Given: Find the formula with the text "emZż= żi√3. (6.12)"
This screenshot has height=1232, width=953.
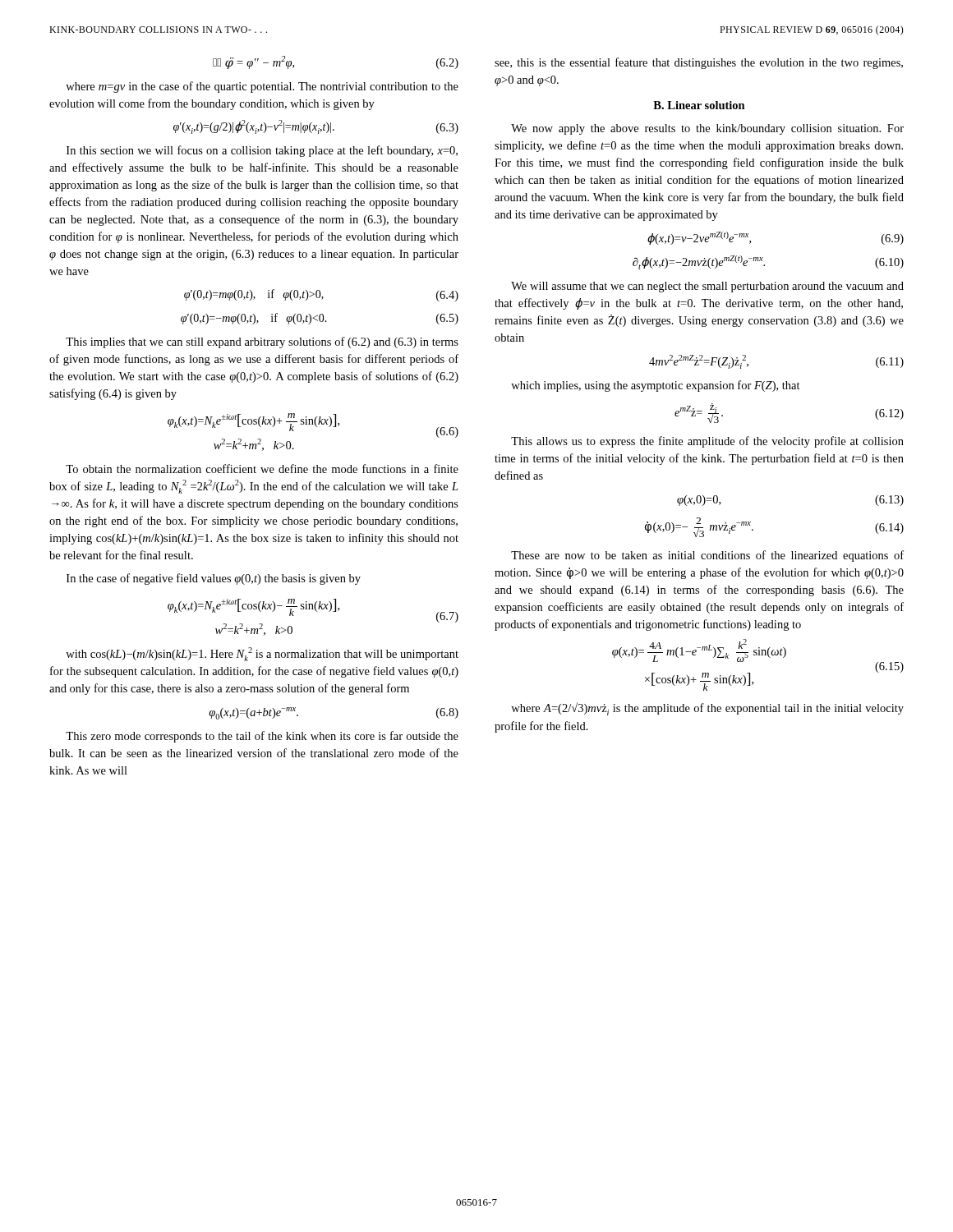Looking at the screenshot, I should point(688,411).
